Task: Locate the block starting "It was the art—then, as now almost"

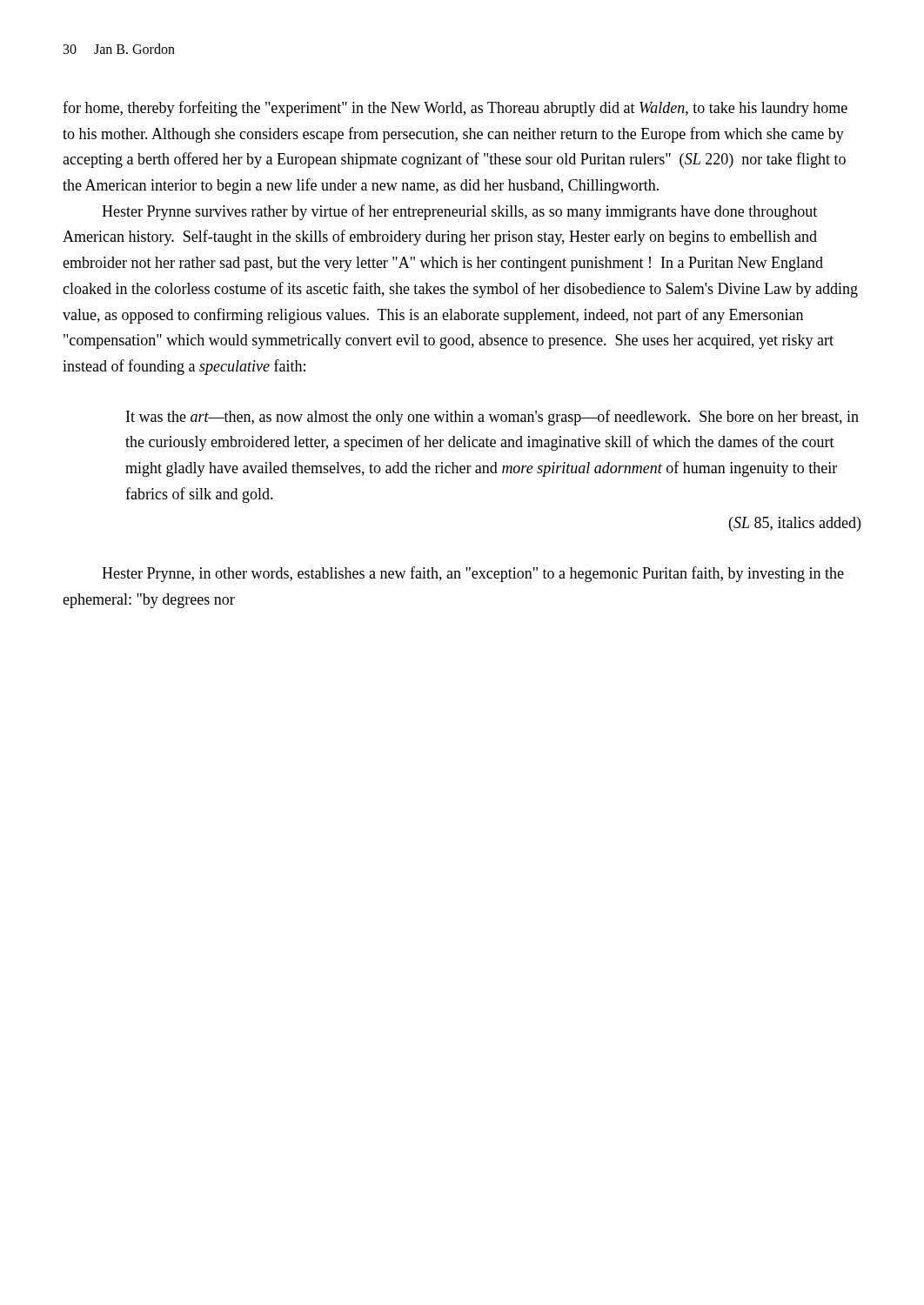Action: [x=493, y=470]
